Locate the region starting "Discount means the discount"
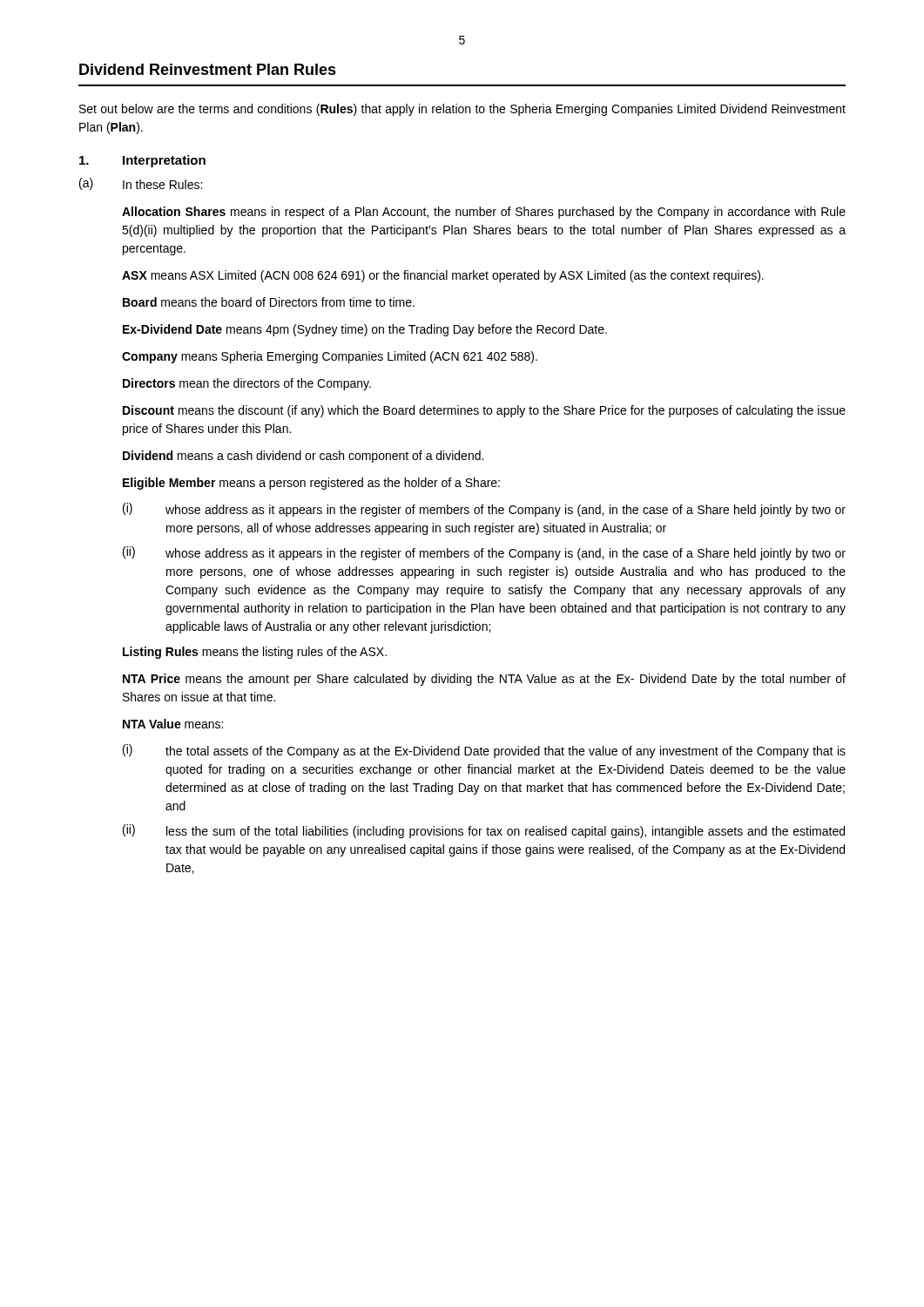 click(x=484, y=420)
